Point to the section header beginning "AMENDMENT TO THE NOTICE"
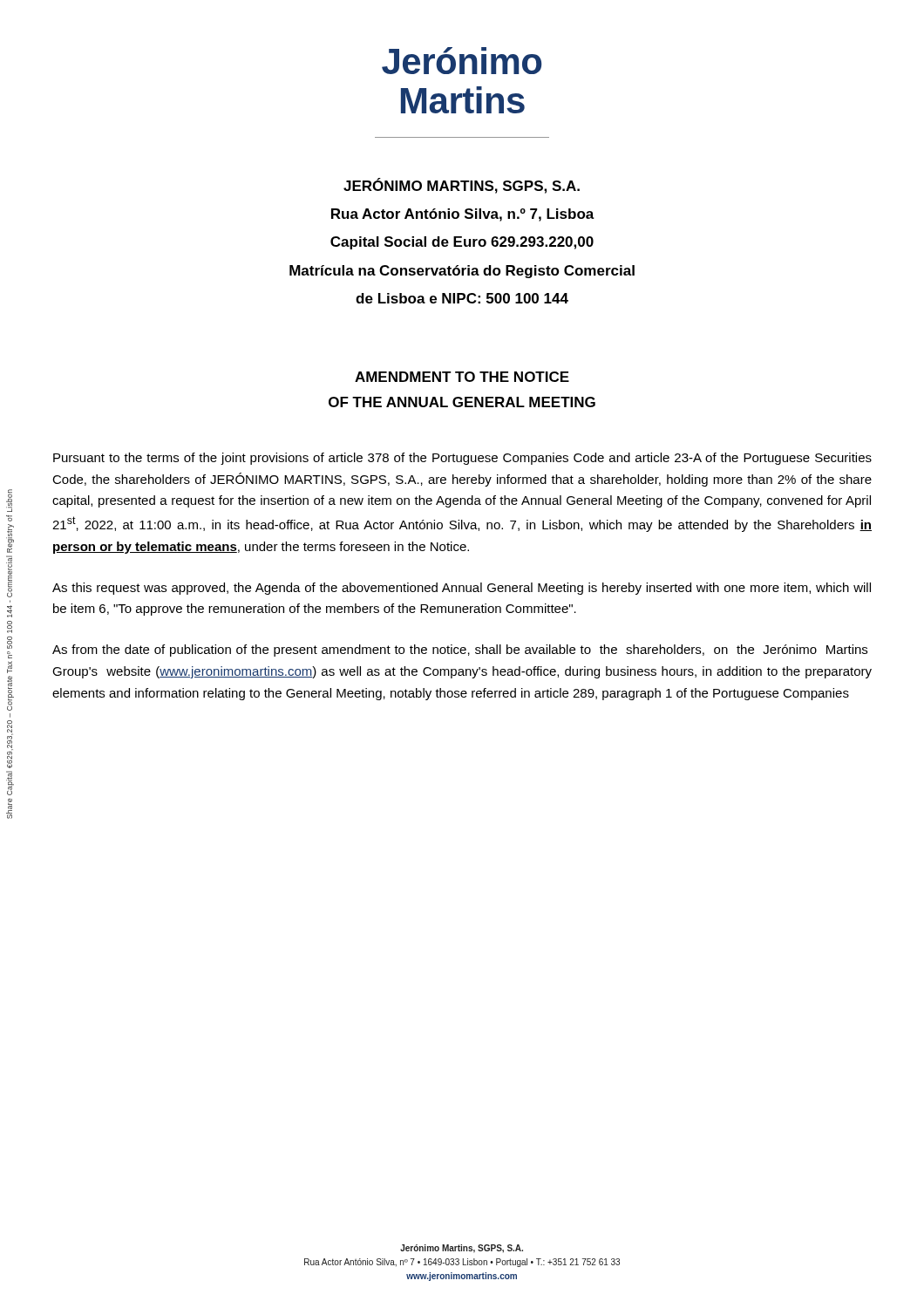The width and height of the screenshot is (924, 1308). [x=462, y=391]
